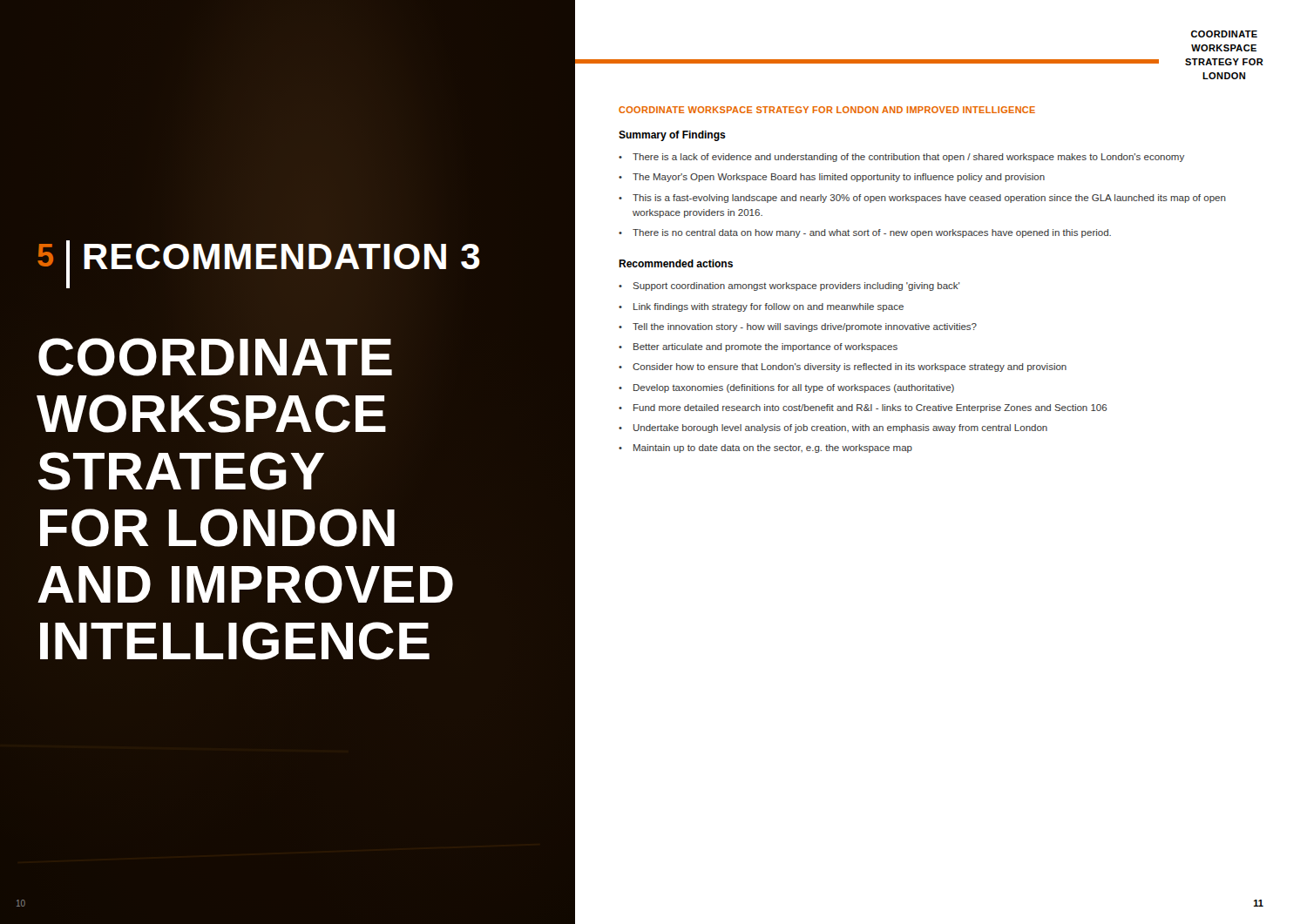Locate the passage starting "Support coordination amongst"
Viewport: 1307px width, 924px height.
pos(796,286)
